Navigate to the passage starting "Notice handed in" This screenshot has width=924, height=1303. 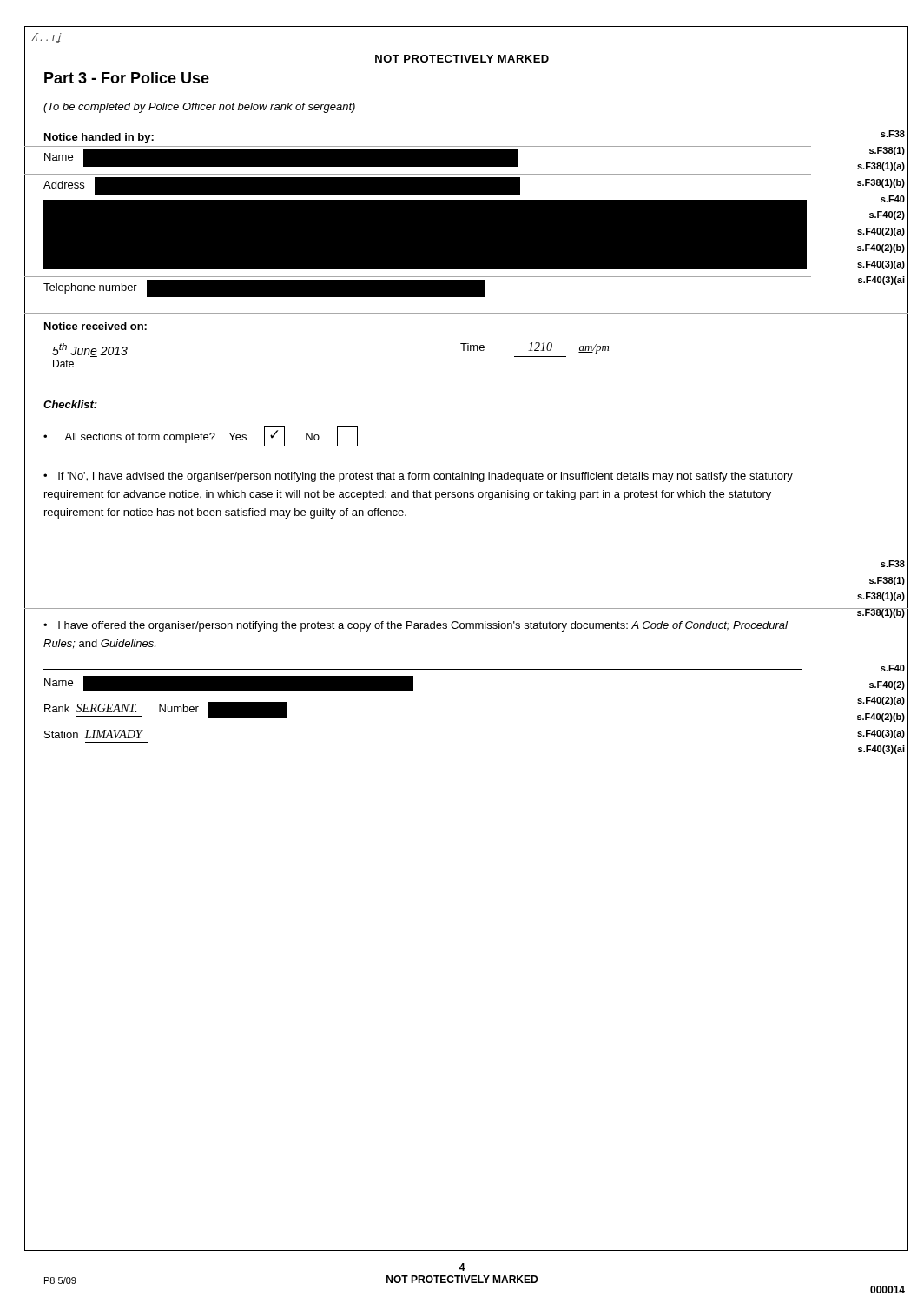point(99,137)
